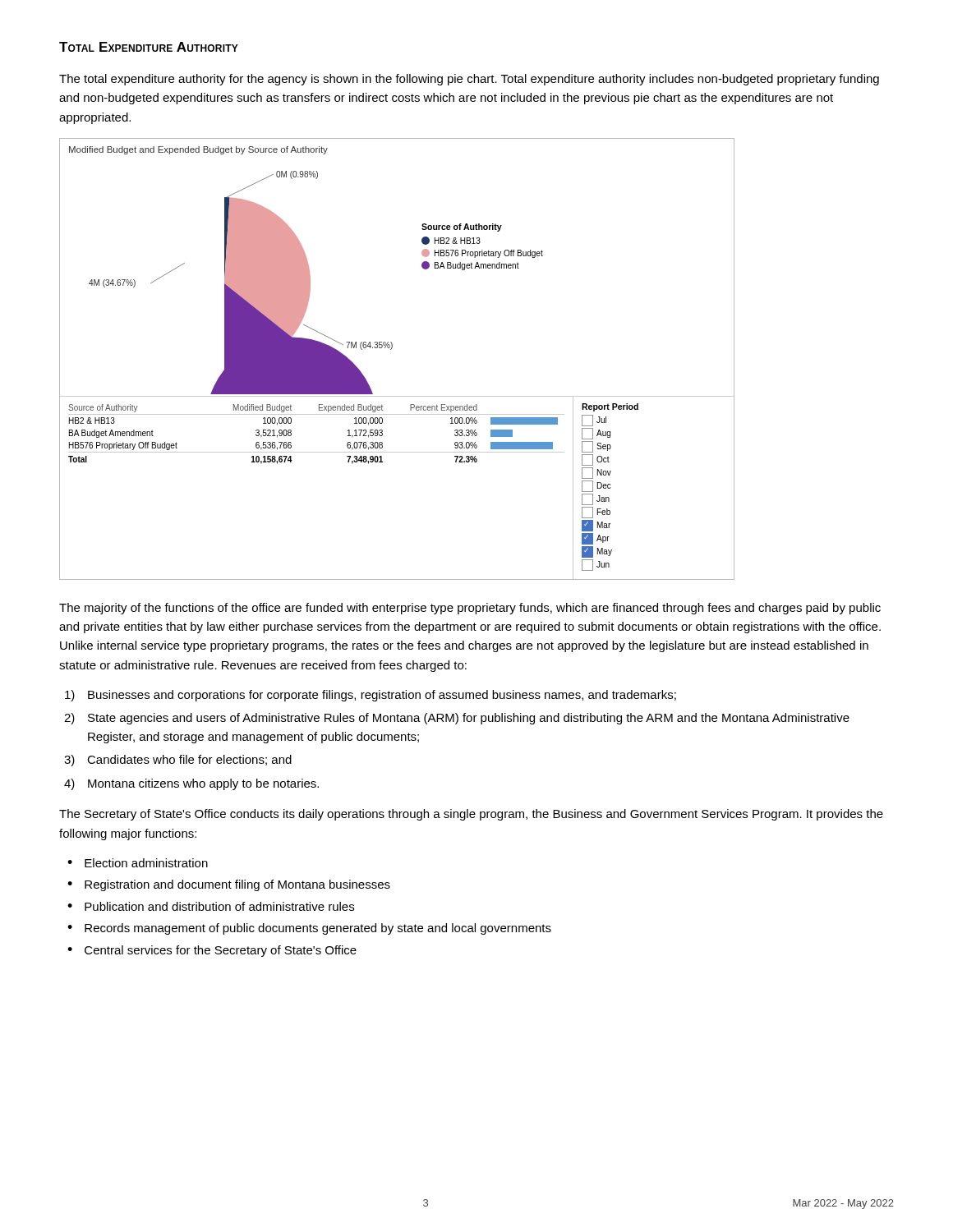Select the text block with the text "The majority of the functions of the office"
Image resolution: width=953 pixels, height=1232 pixels.
click(x=470, y=636)
